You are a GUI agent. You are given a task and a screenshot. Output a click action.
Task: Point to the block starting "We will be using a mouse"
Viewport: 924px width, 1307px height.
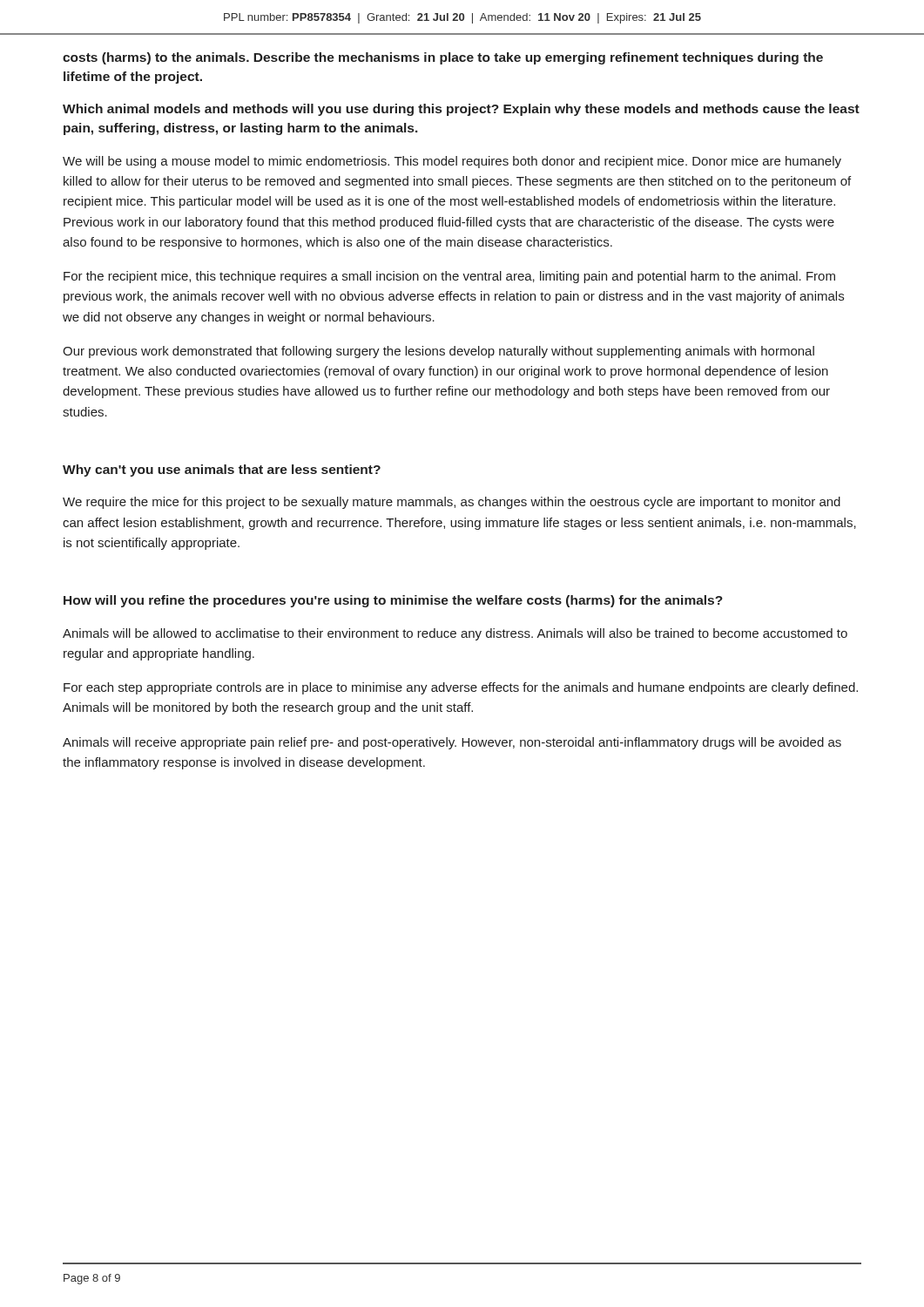pos(457,201)
